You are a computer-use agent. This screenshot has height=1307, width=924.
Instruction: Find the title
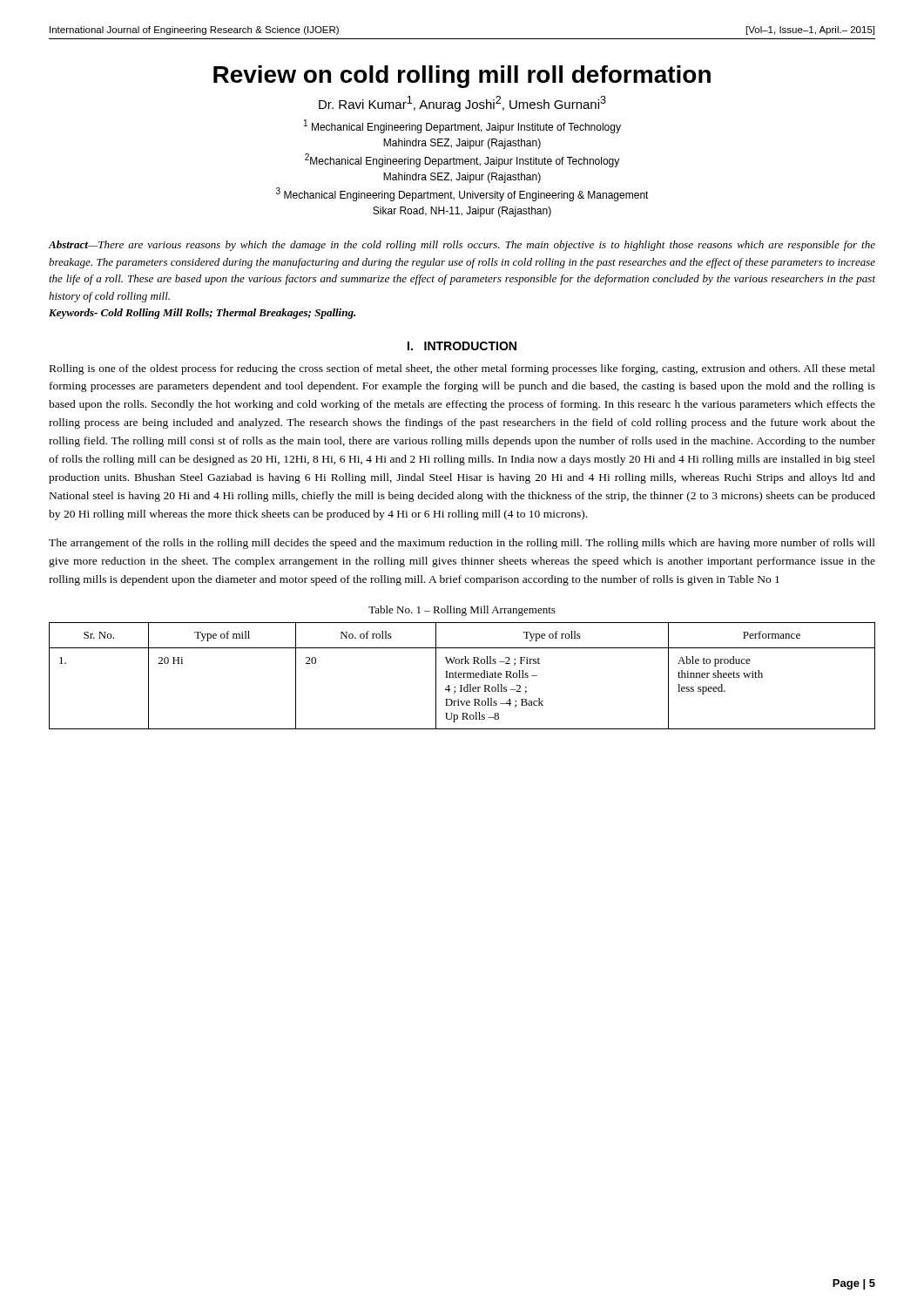tap(462, 75)
